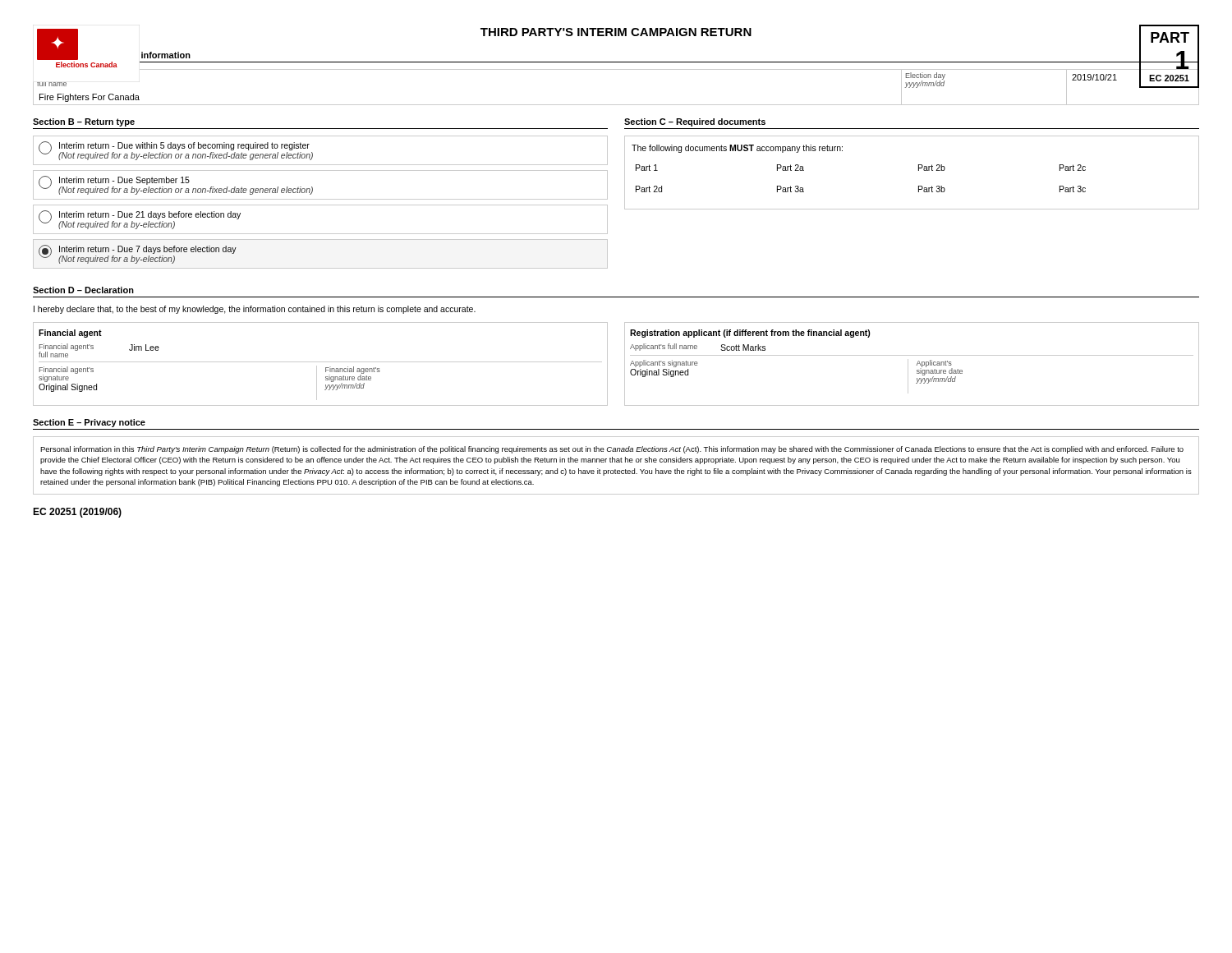1232x953 pixels.
Task: Click on the section header that reads "Section C – Required documents"
Action: [695, 122]
